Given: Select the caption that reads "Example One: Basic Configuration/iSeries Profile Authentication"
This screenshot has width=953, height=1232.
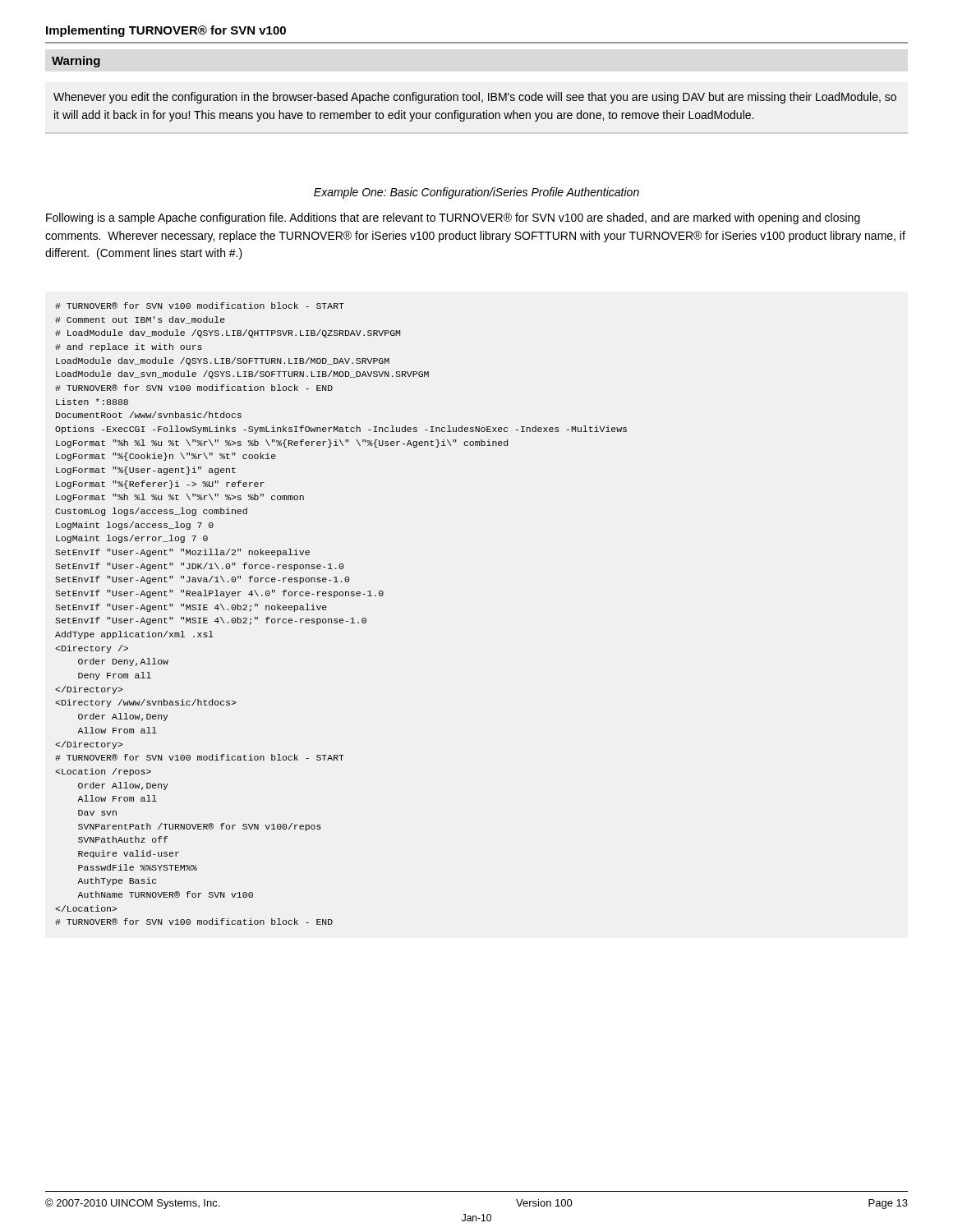Looking at the screenshot, I should (x=476, y=192).
